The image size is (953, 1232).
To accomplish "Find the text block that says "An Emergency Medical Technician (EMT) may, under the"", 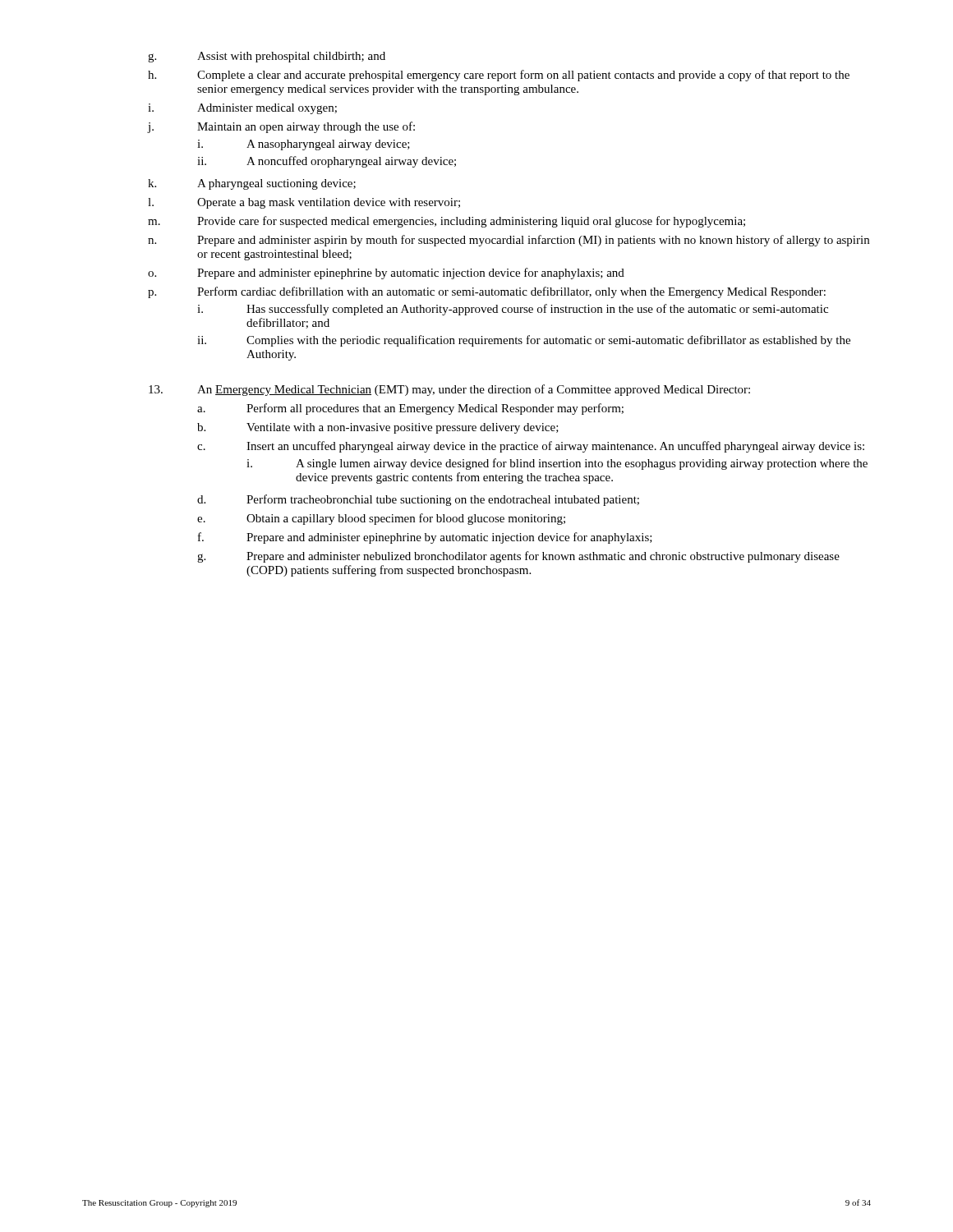I will pos(509,390).
